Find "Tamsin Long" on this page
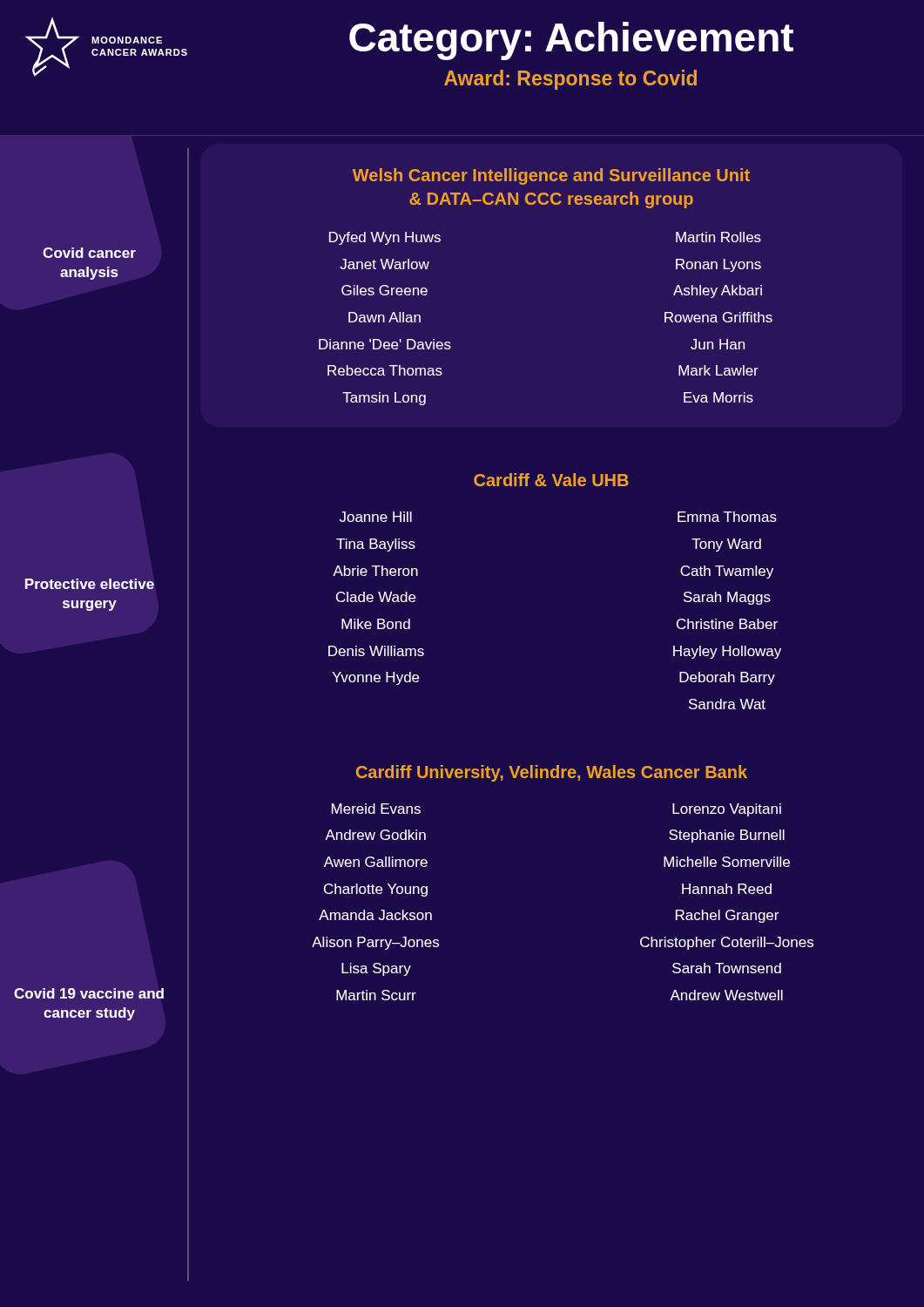This screenshot has width=924, height=1307. [x=384, y=398]
